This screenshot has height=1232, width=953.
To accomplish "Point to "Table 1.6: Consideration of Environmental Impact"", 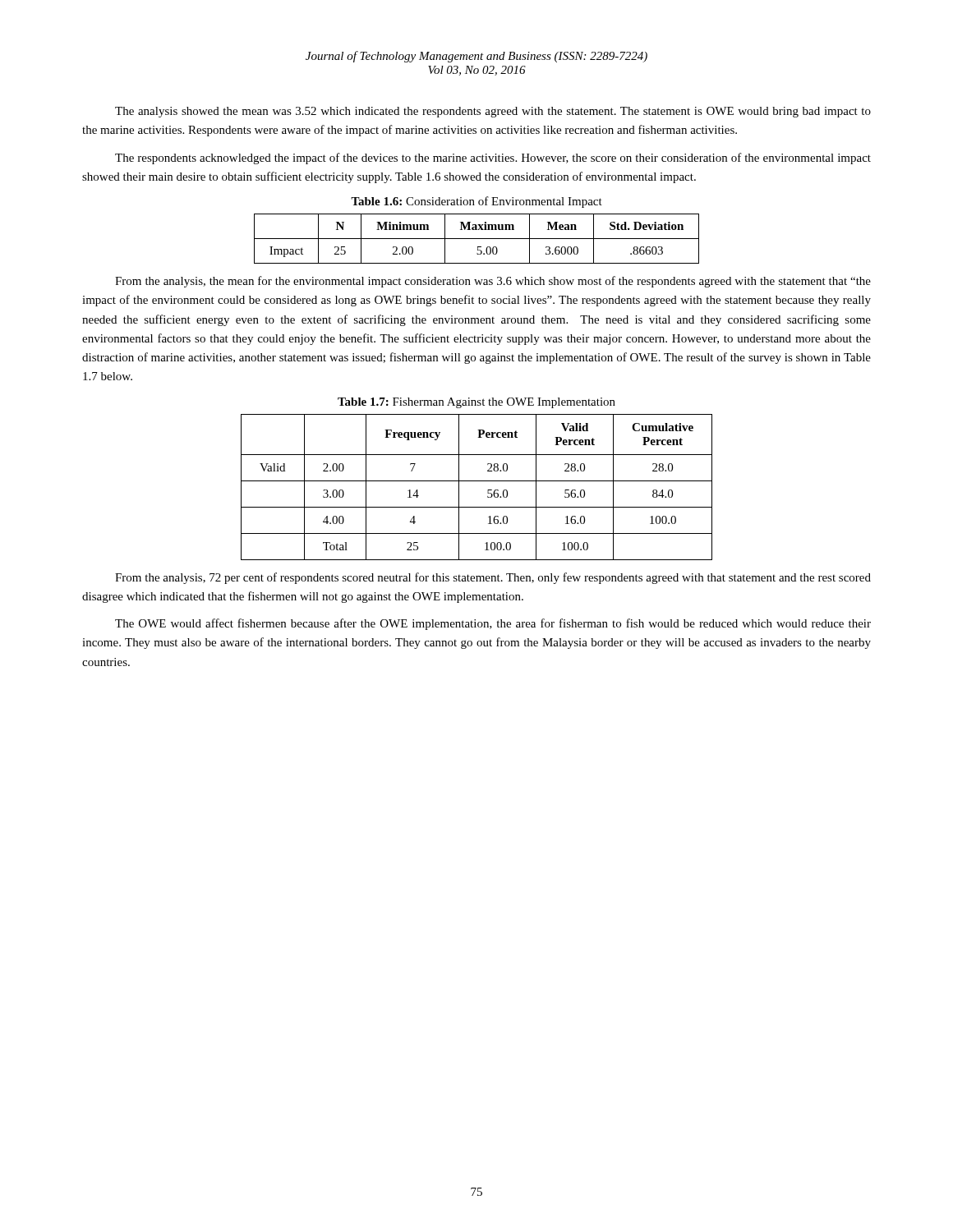I will (476, 201).
